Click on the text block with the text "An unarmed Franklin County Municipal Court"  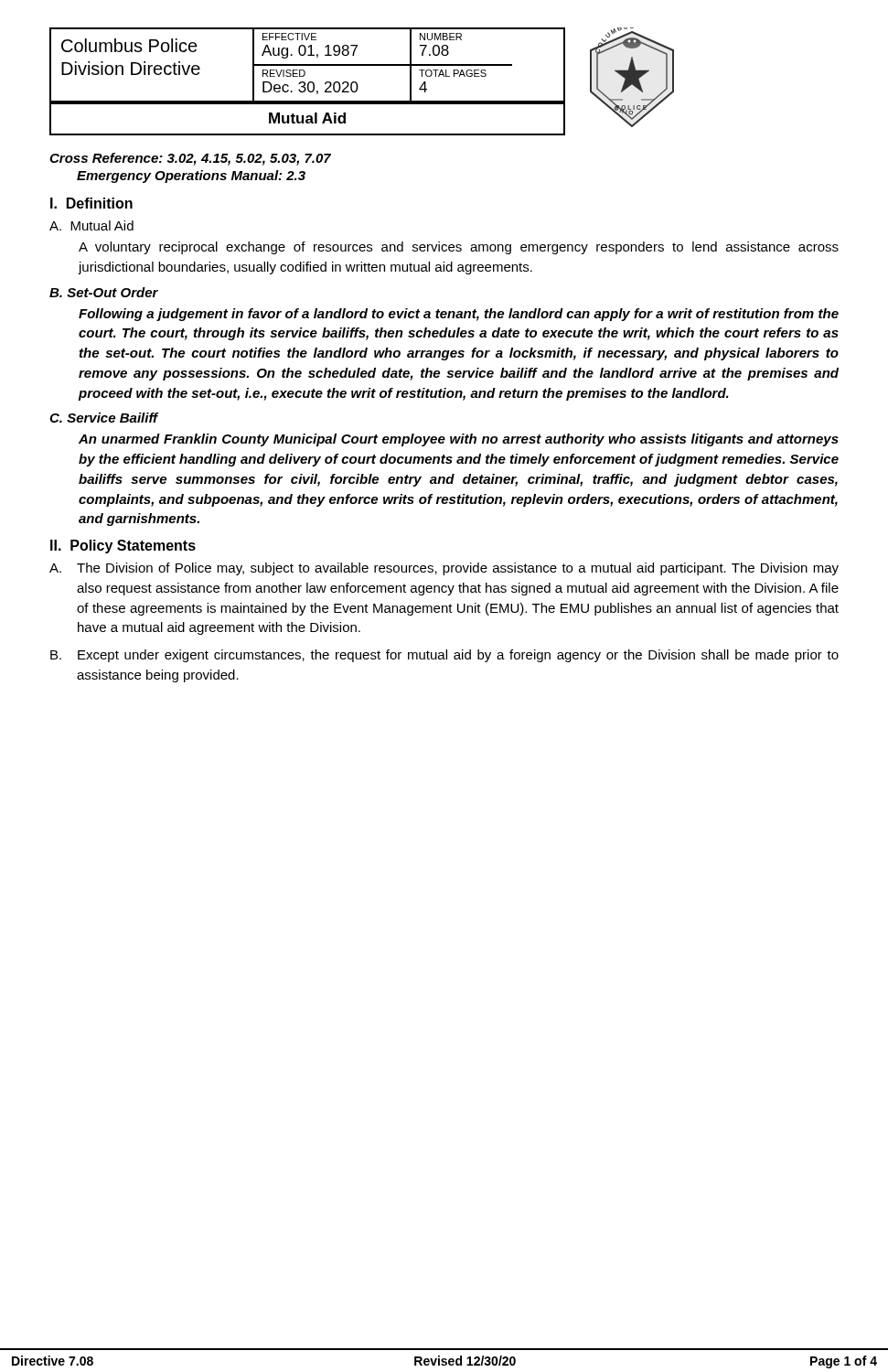tap(459, 479)
